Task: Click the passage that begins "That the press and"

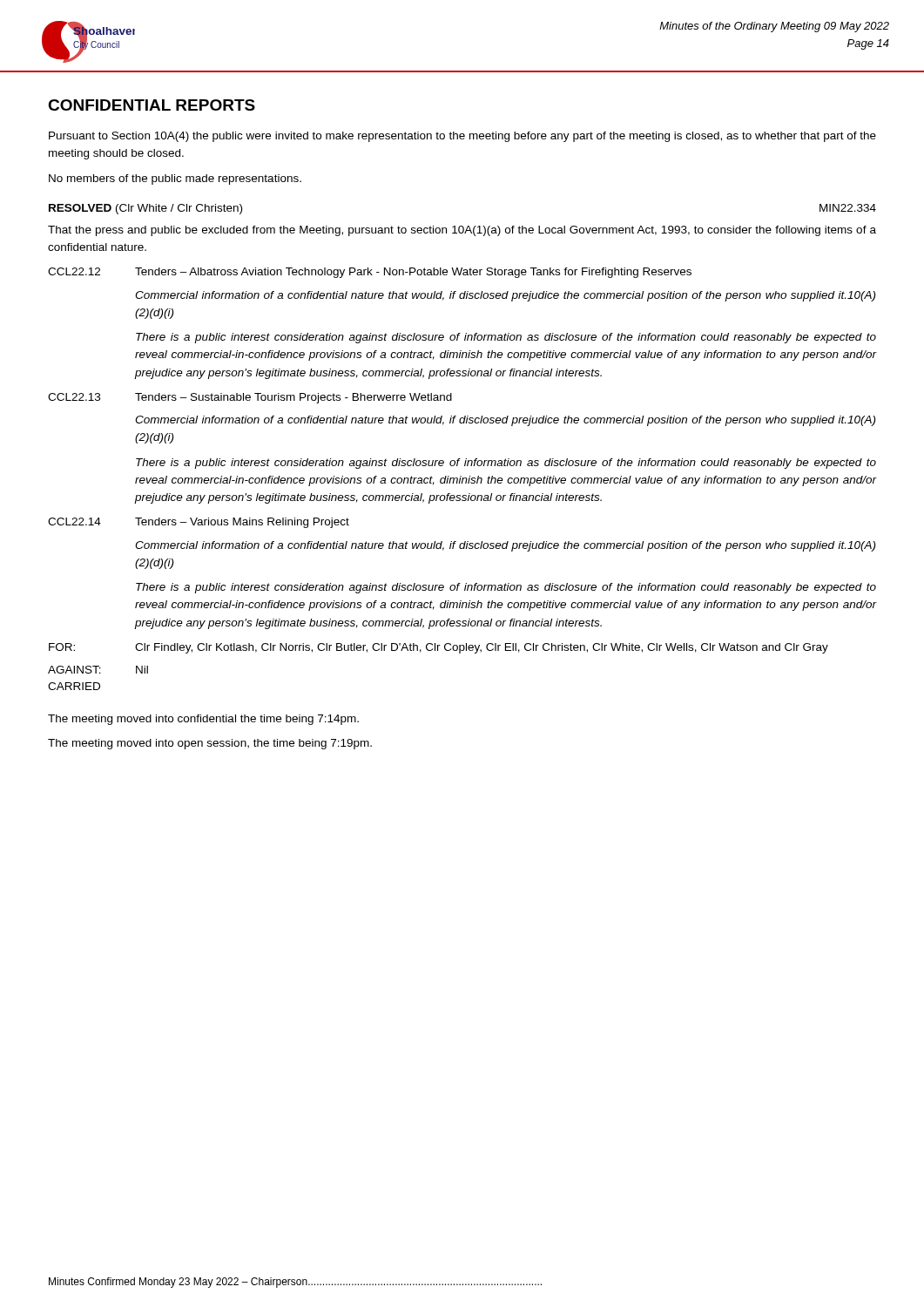Action: 462,238
